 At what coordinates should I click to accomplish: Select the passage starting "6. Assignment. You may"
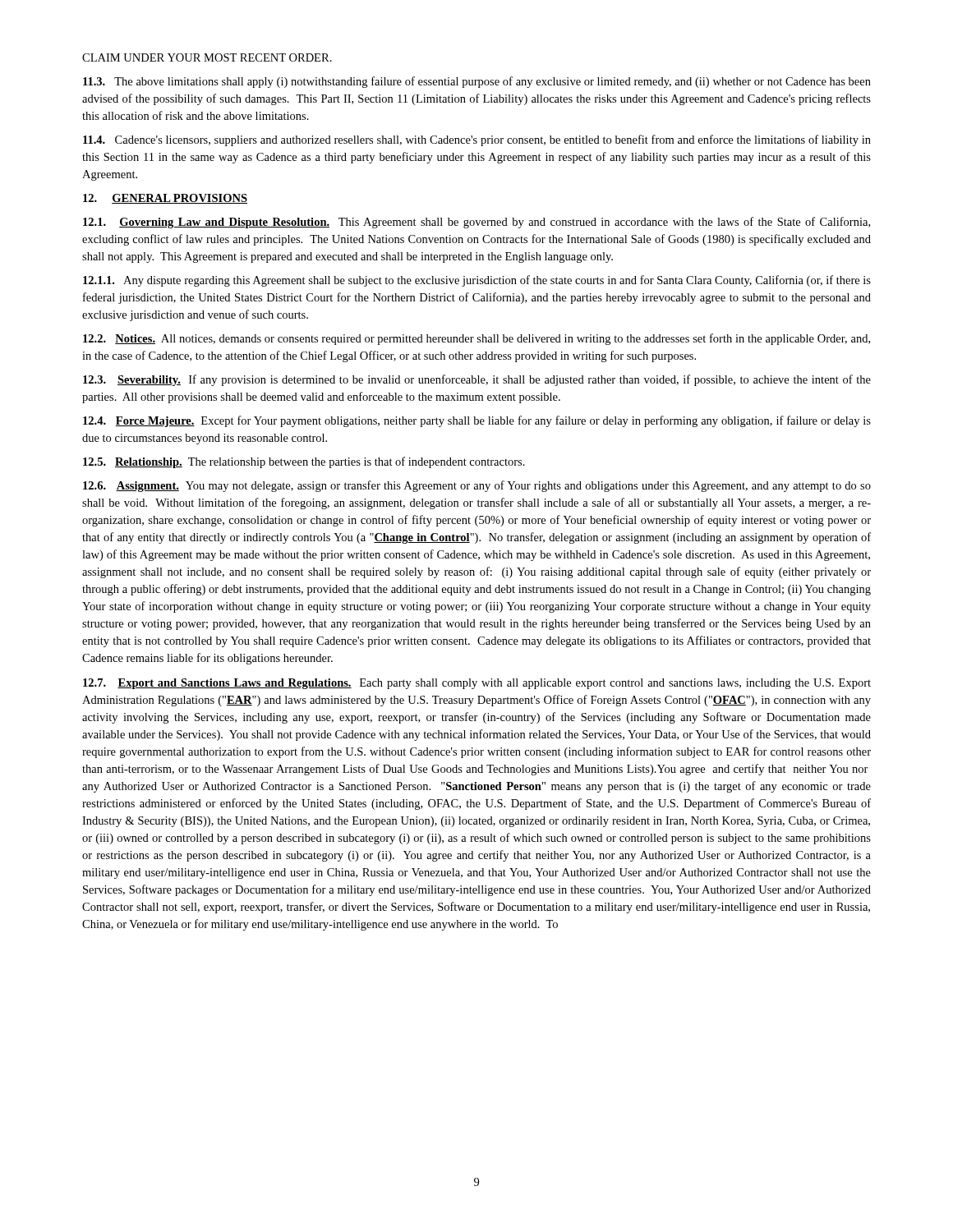476,572
